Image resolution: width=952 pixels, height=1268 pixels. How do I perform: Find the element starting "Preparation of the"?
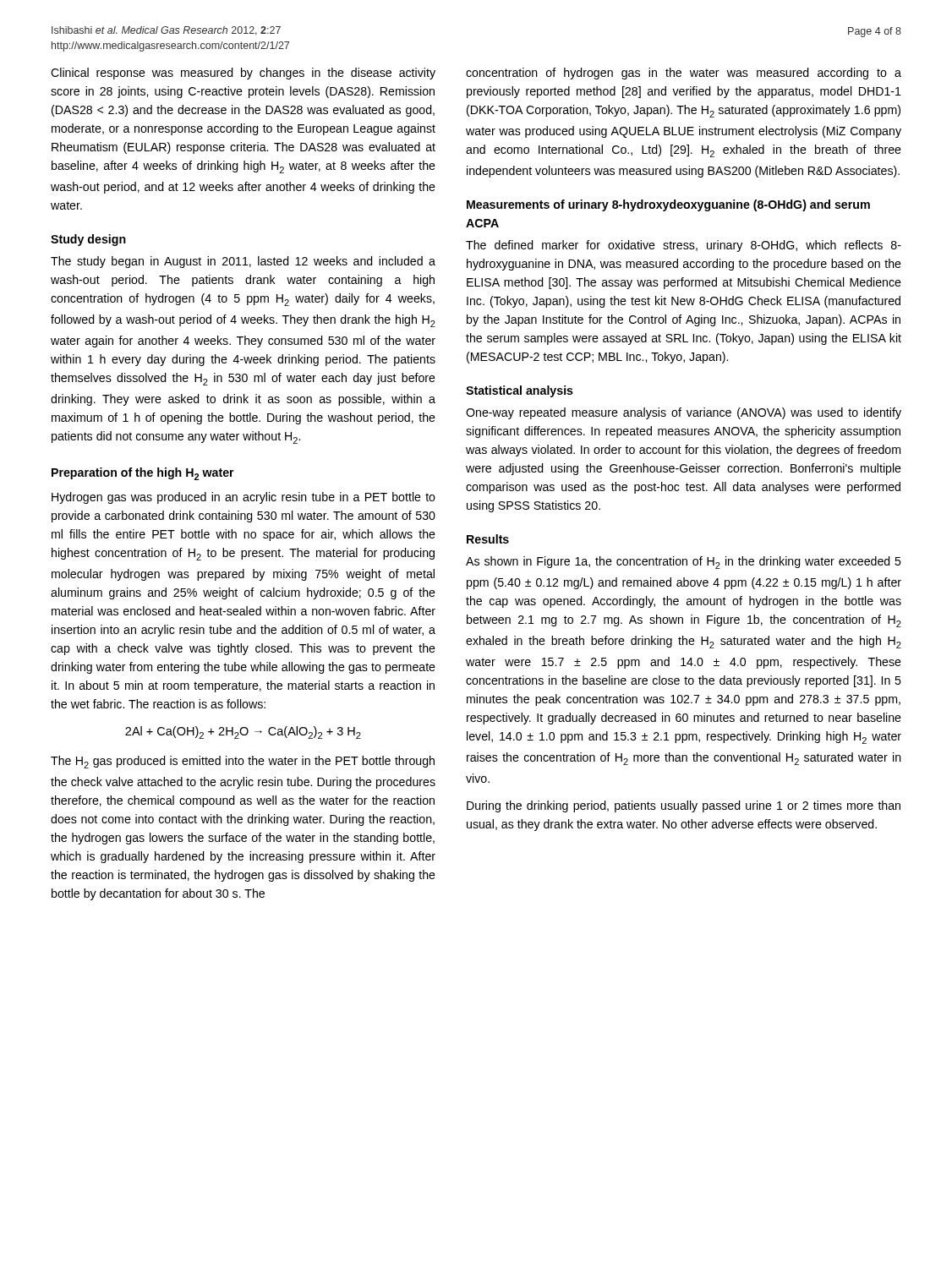(142, 474)
